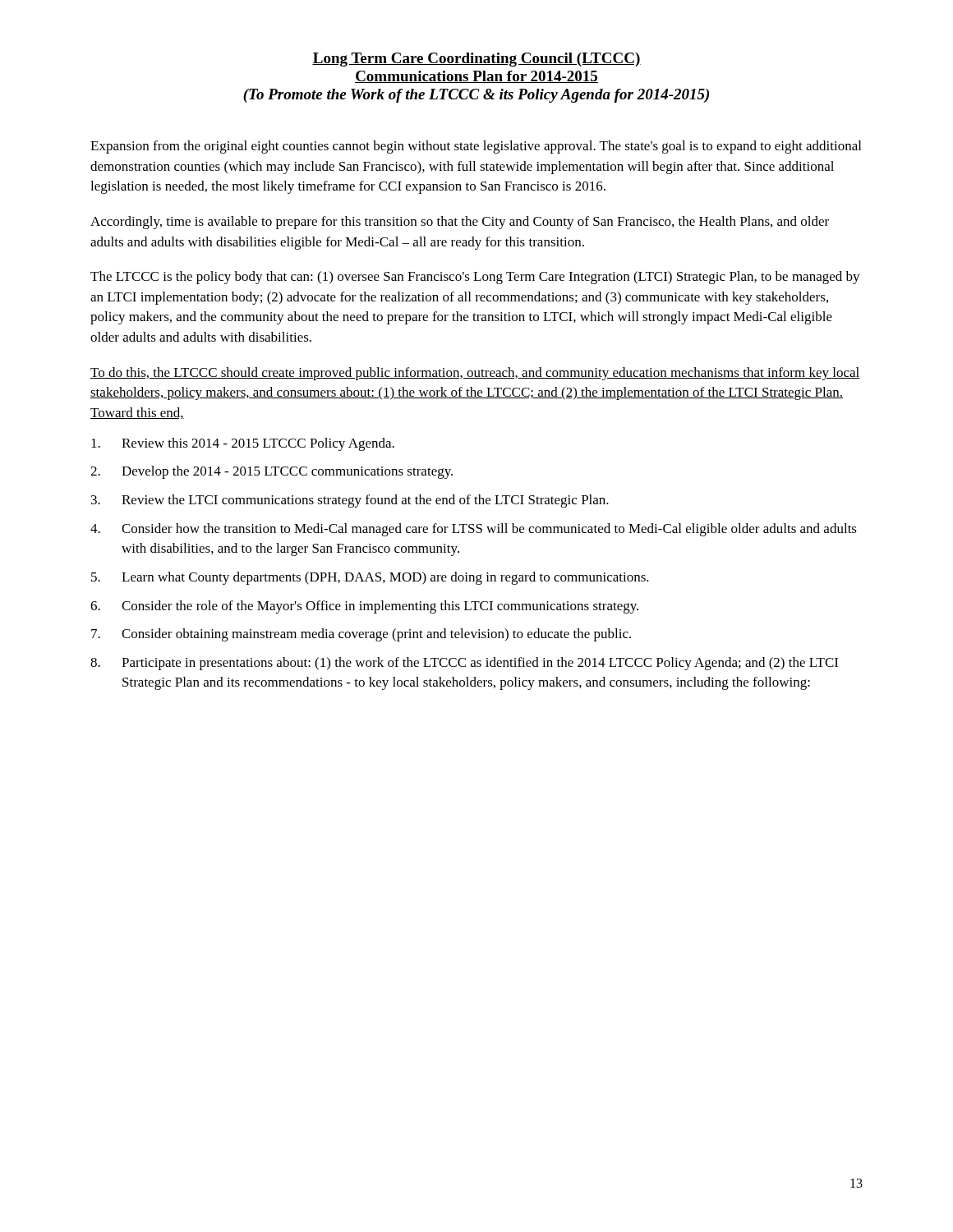
Task: Click on the block starting "To do this, the"
Action: tap(476, 393)
